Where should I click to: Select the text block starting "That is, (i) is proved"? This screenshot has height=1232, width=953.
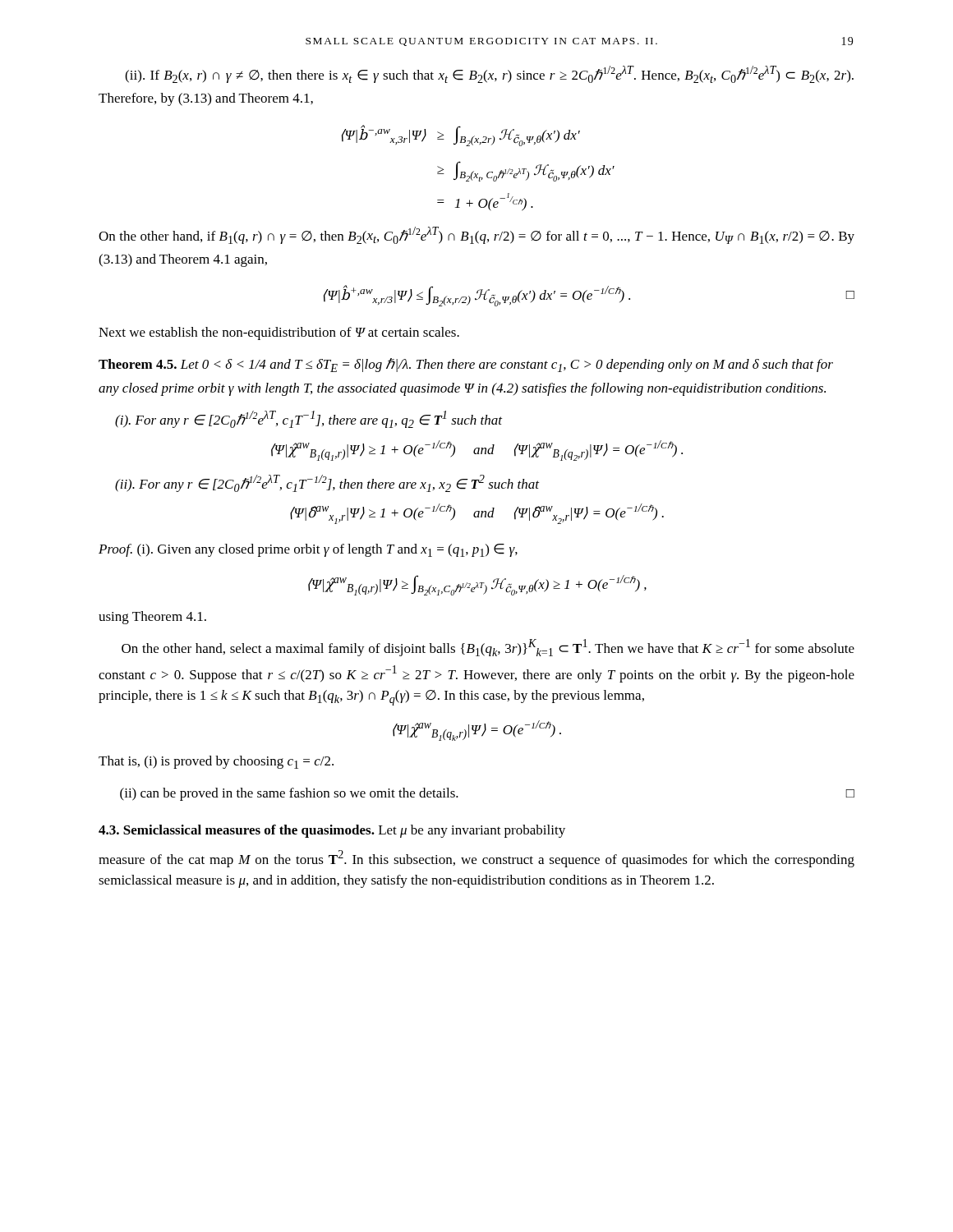(217, 763)
